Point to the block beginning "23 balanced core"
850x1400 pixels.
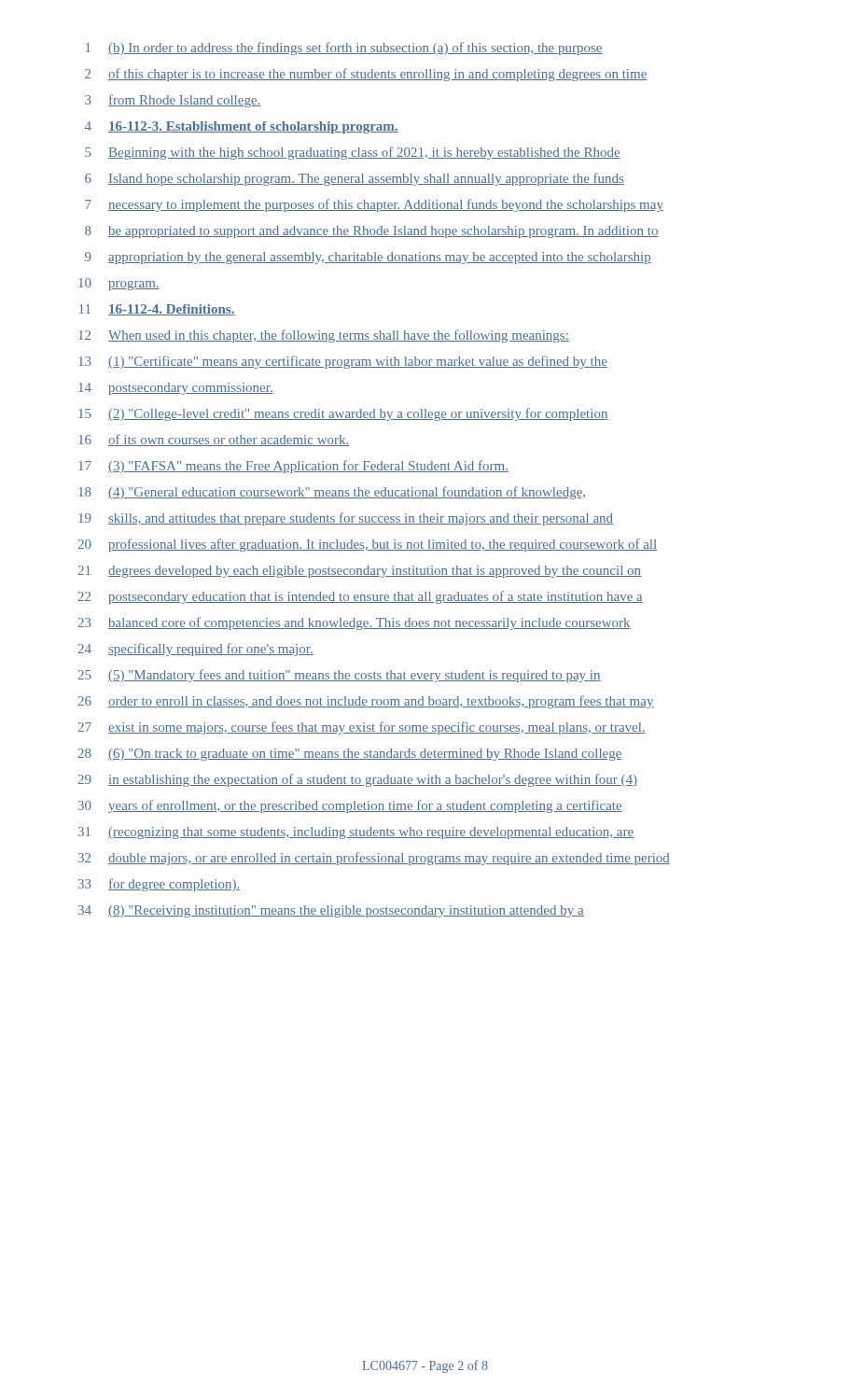(x=425, y=623)
